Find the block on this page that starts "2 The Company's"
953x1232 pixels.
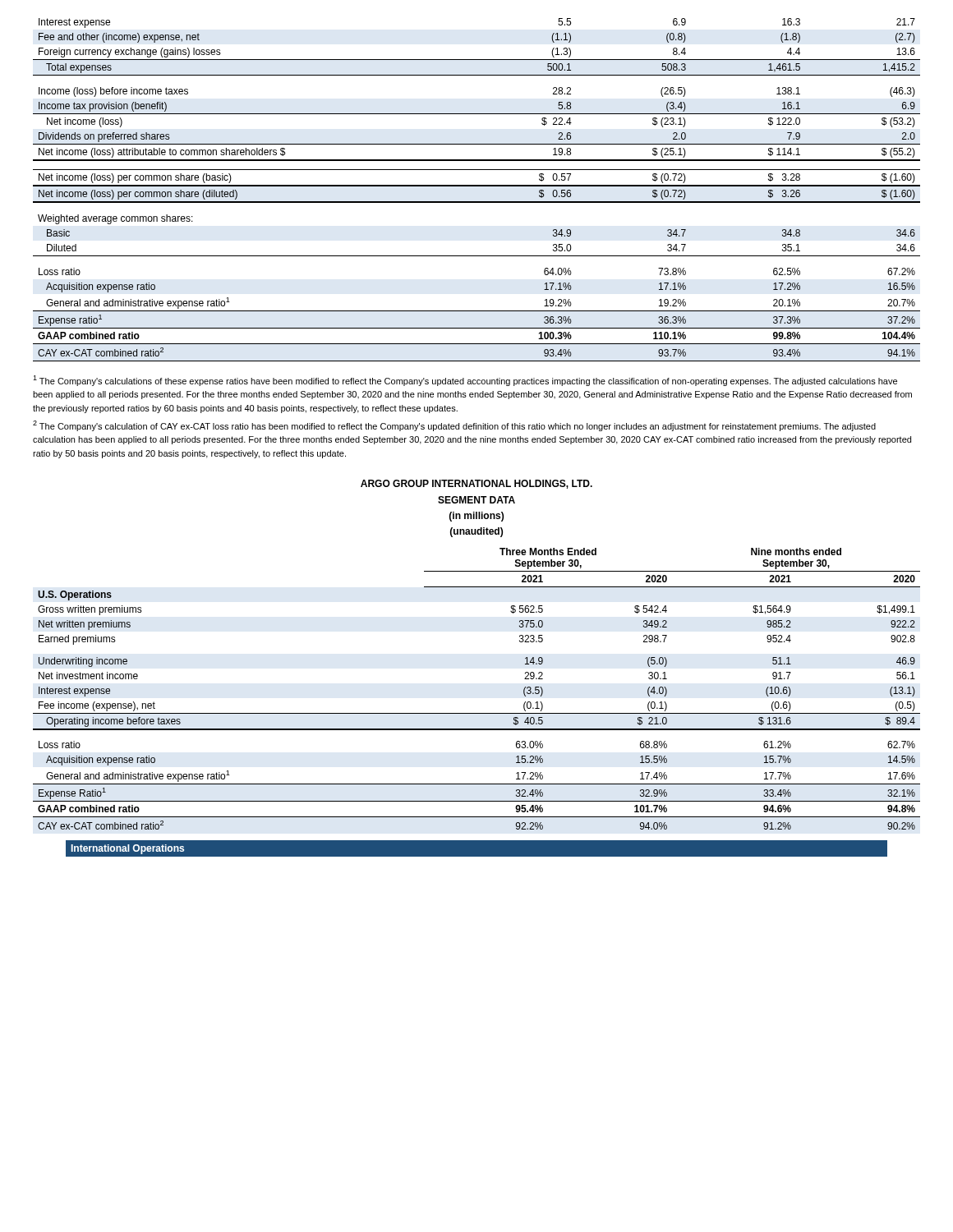[x=476, y=439]
